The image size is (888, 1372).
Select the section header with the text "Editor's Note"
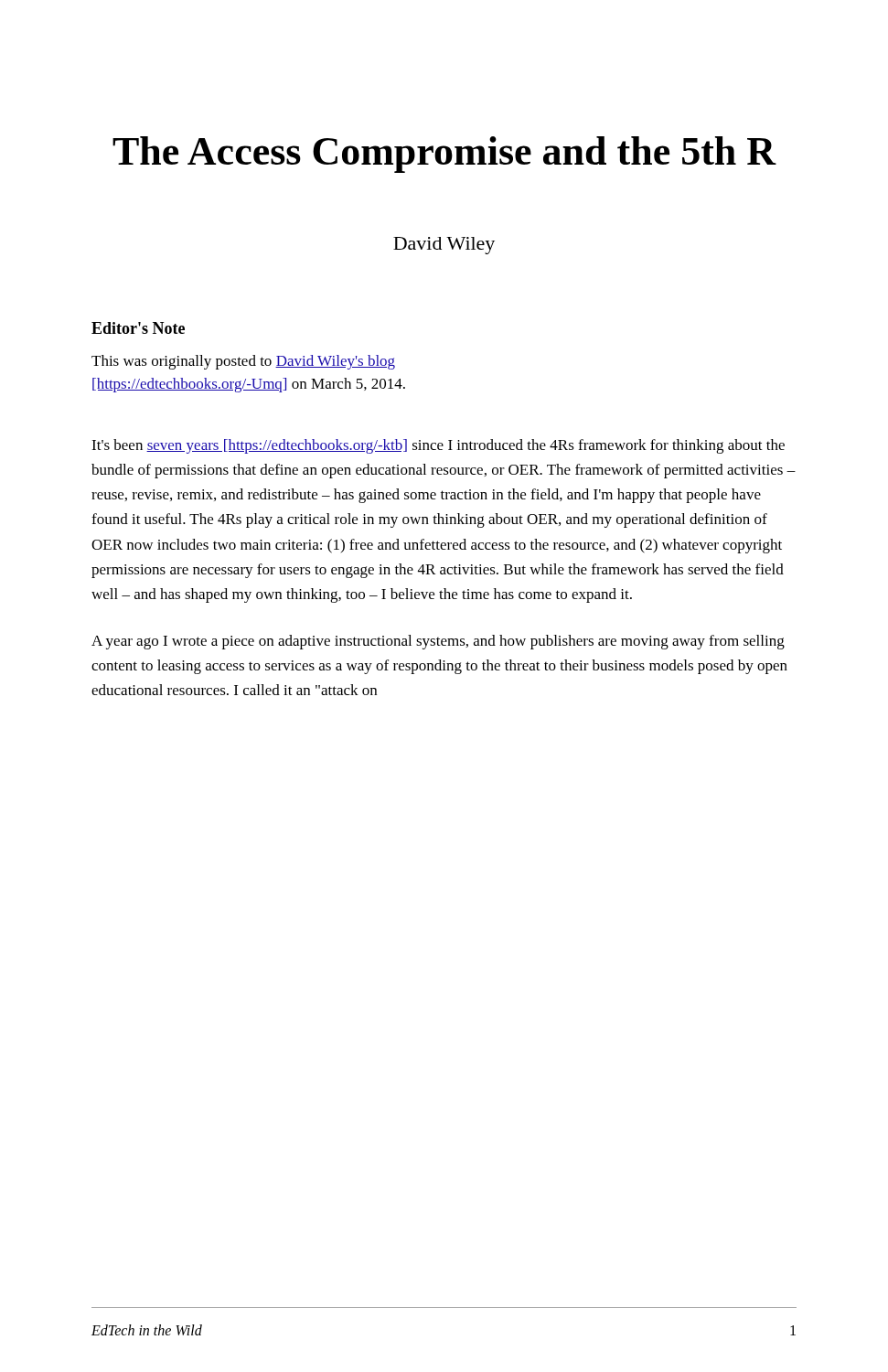point(138,328)
